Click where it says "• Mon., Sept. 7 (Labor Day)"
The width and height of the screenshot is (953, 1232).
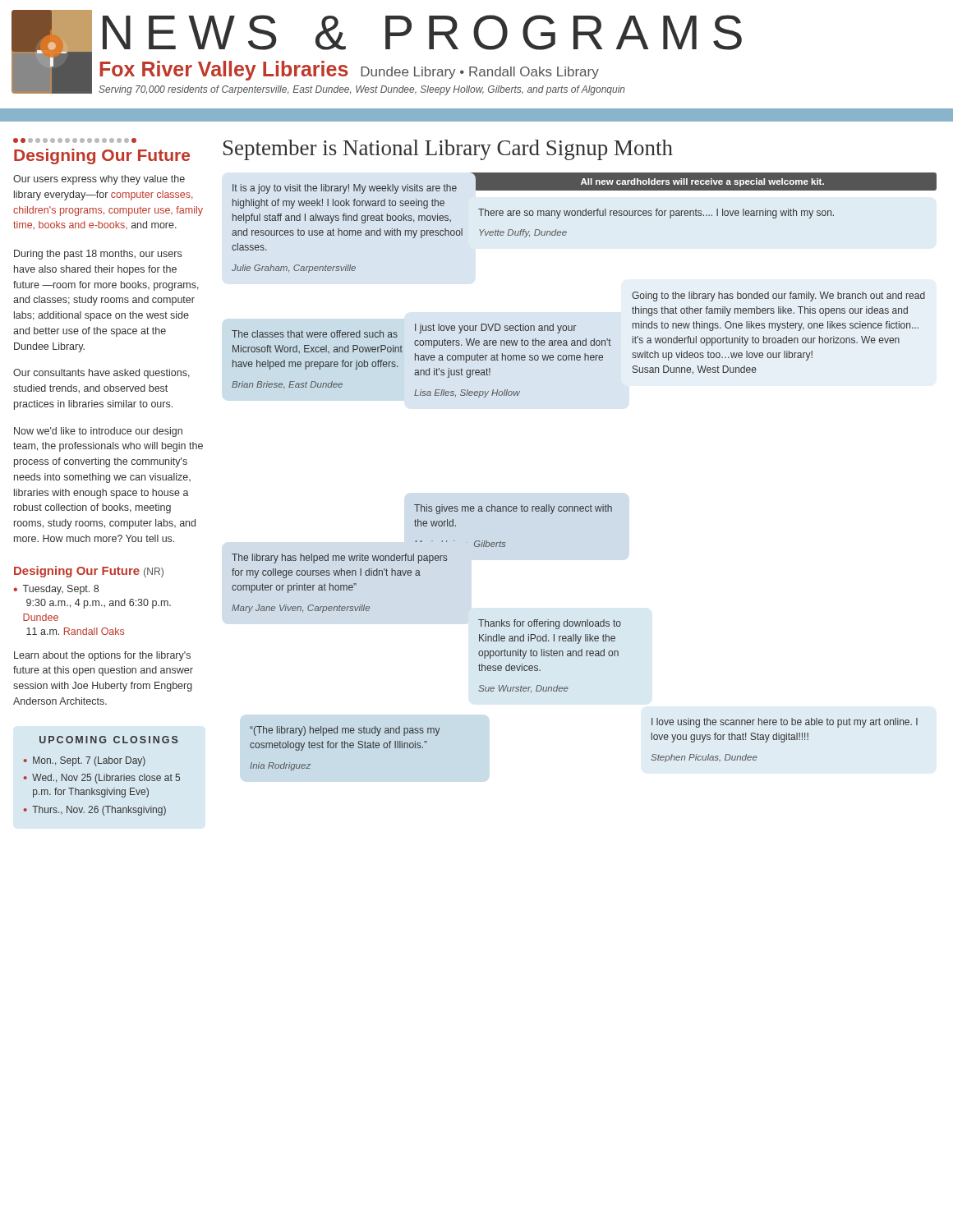coord(84,761)
